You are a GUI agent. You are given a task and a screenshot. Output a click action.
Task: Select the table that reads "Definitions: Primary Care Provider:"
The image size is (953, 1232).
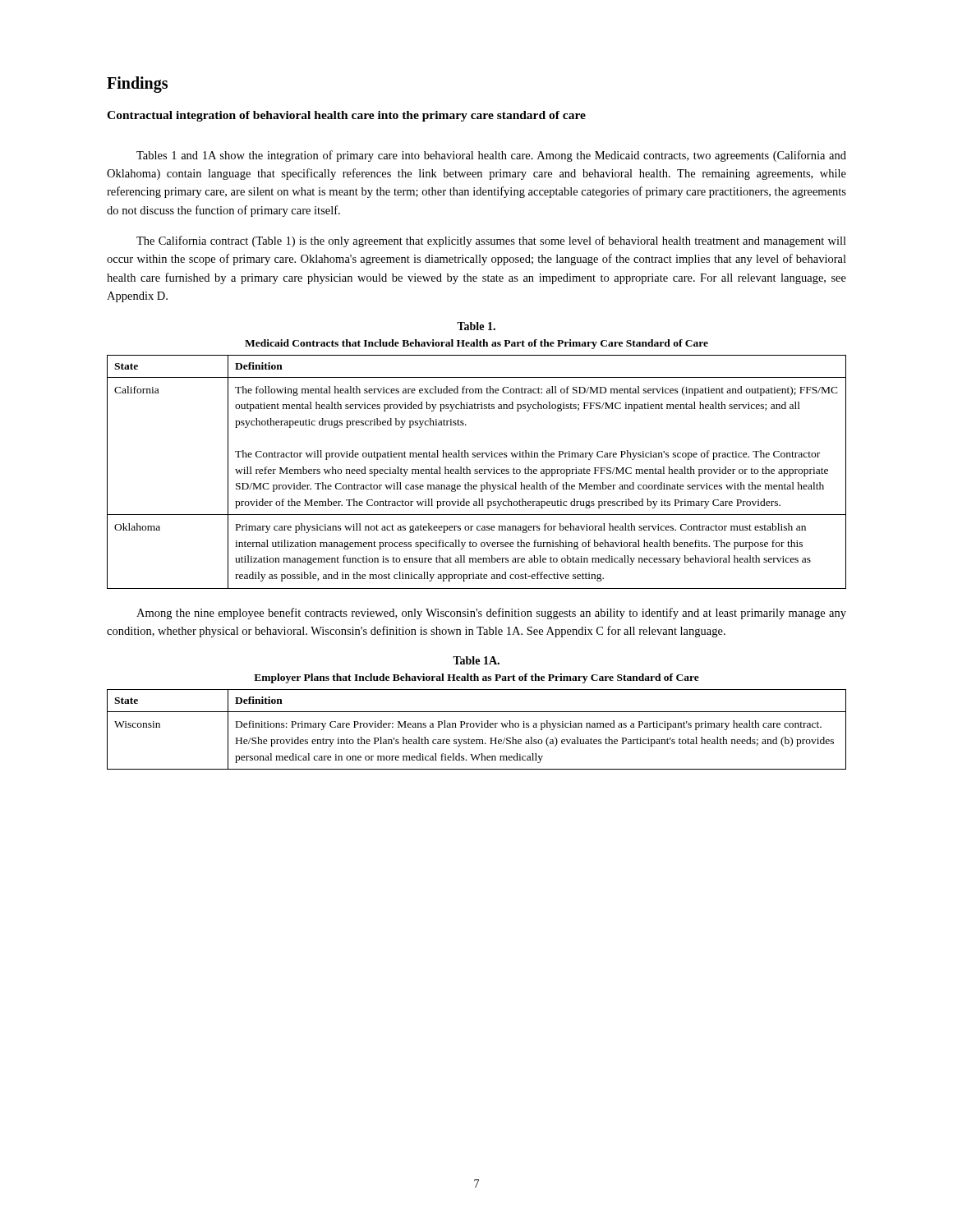pyautogui.click(x=476, y=730)
